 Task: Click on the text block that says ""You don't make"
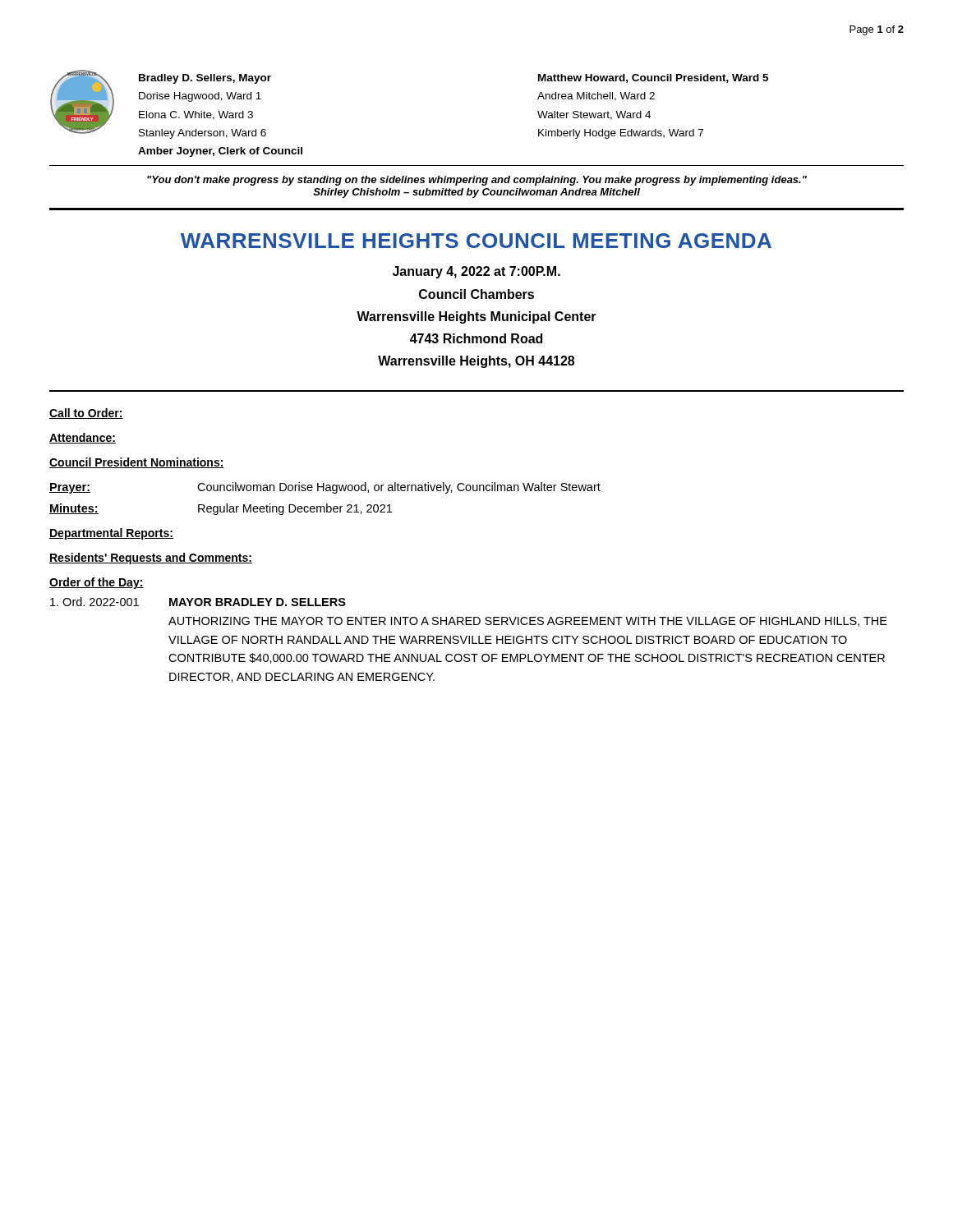point(476,186)
